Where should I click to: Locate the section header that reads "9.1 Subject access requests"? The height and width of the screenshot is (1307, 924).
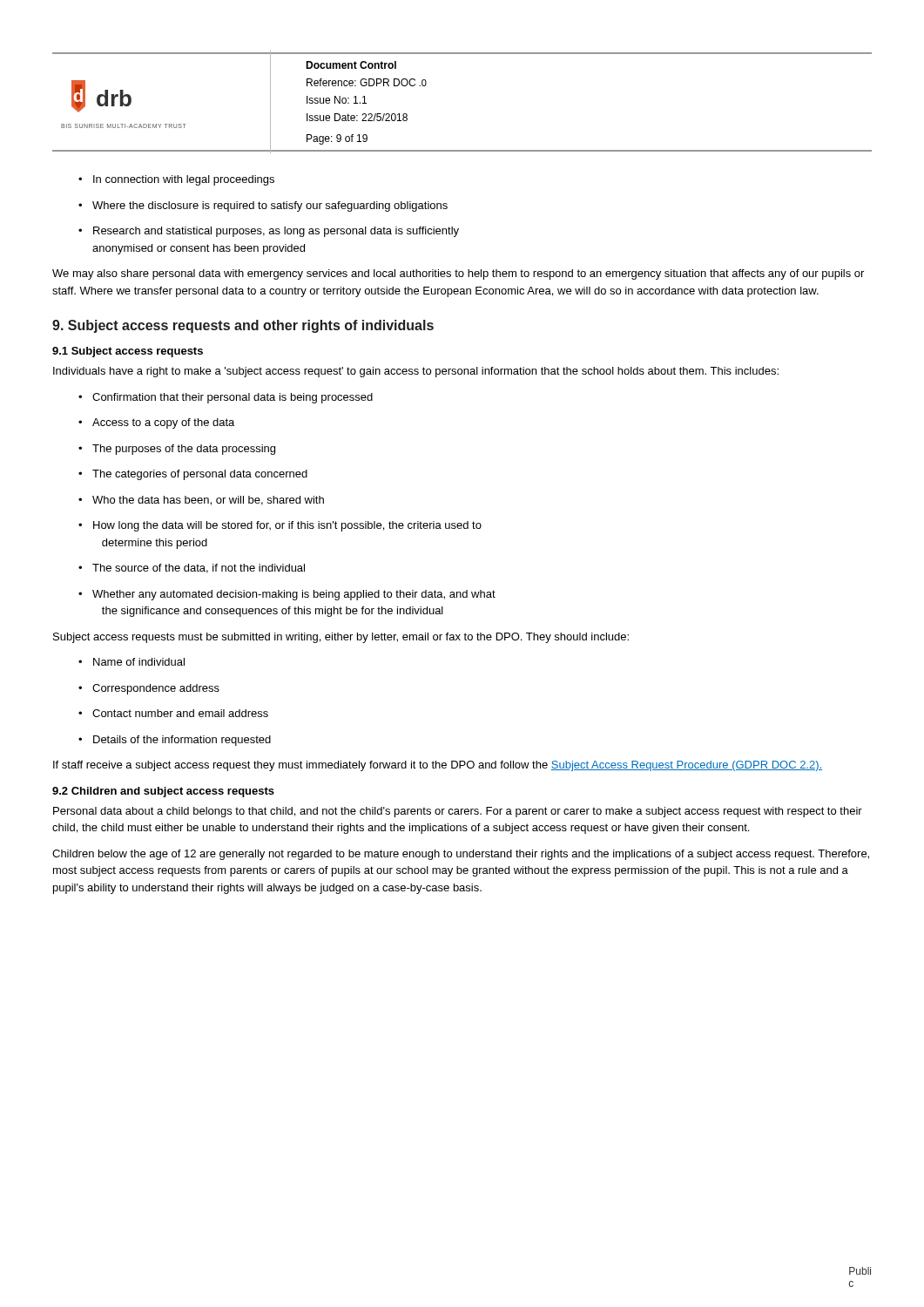[128, 352]
